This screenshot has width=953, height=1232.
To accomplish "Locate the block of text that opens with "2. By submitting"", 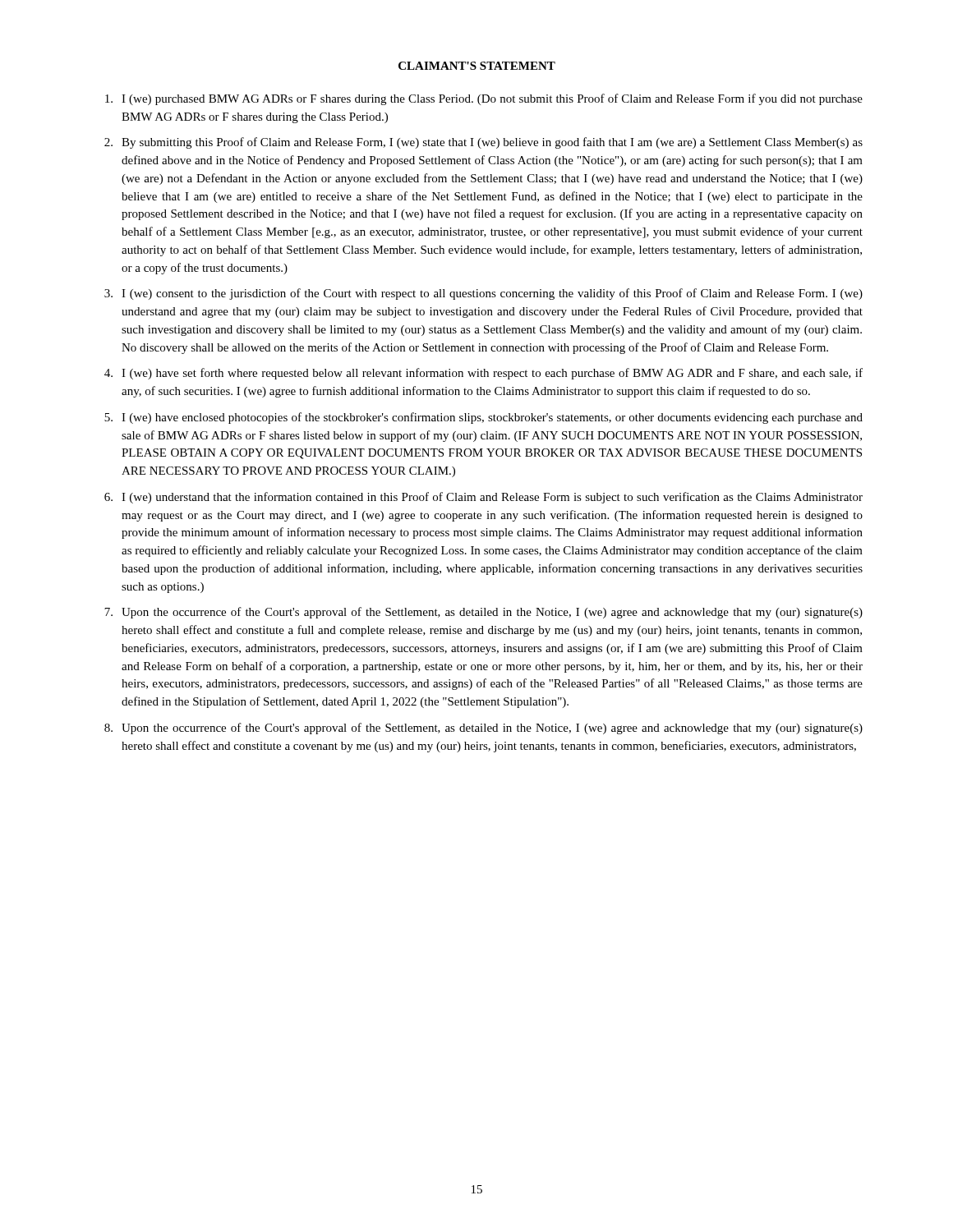I will coord(476,205).
